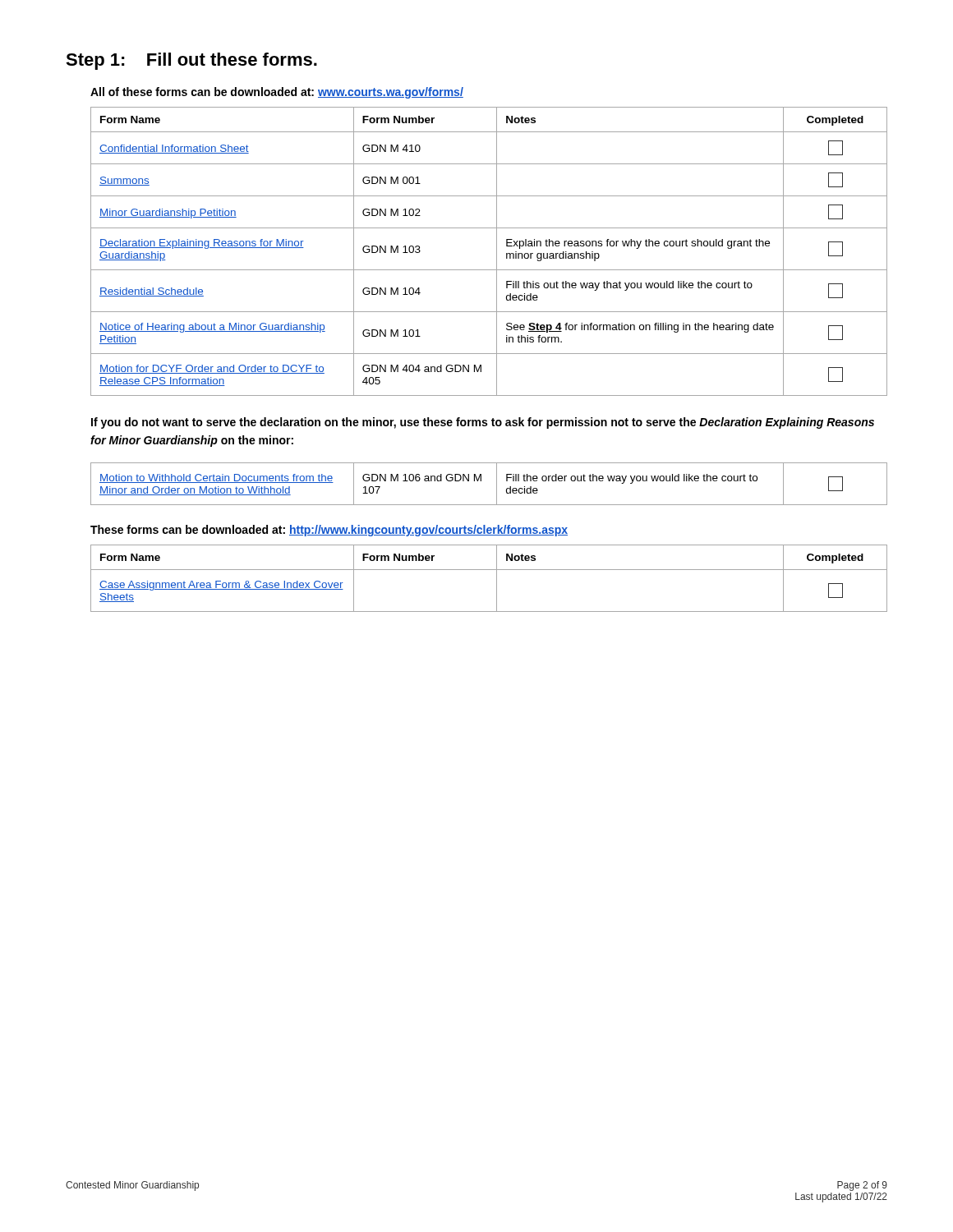The height and width of the screenshot is (1232, 953).
Task: Click on the table containing "Fill the order out"
Action: pos(489,484)
